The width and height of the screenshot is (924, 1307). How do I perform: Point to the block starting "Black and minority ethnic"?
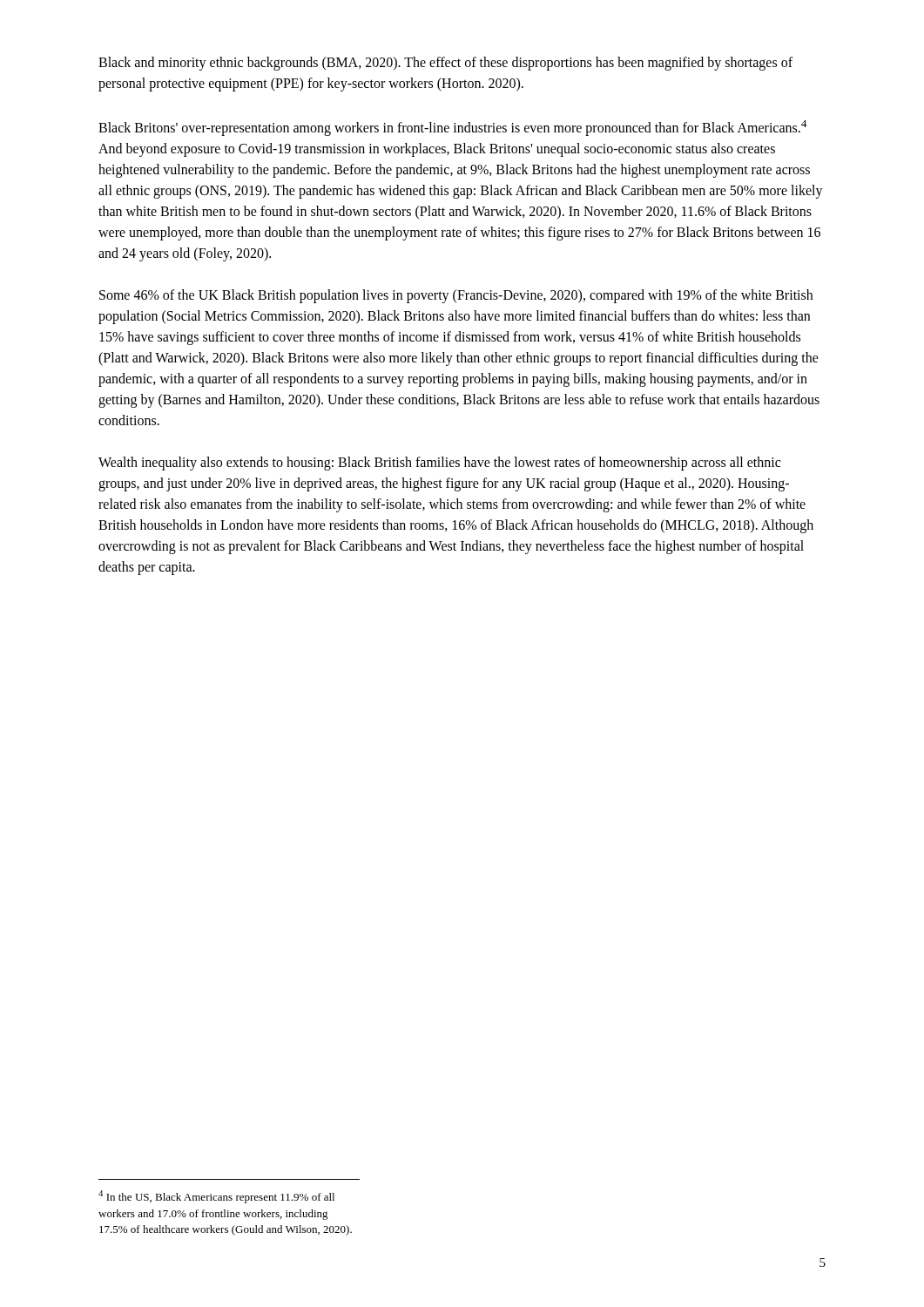pyautogui.click(x=445, y=73)
